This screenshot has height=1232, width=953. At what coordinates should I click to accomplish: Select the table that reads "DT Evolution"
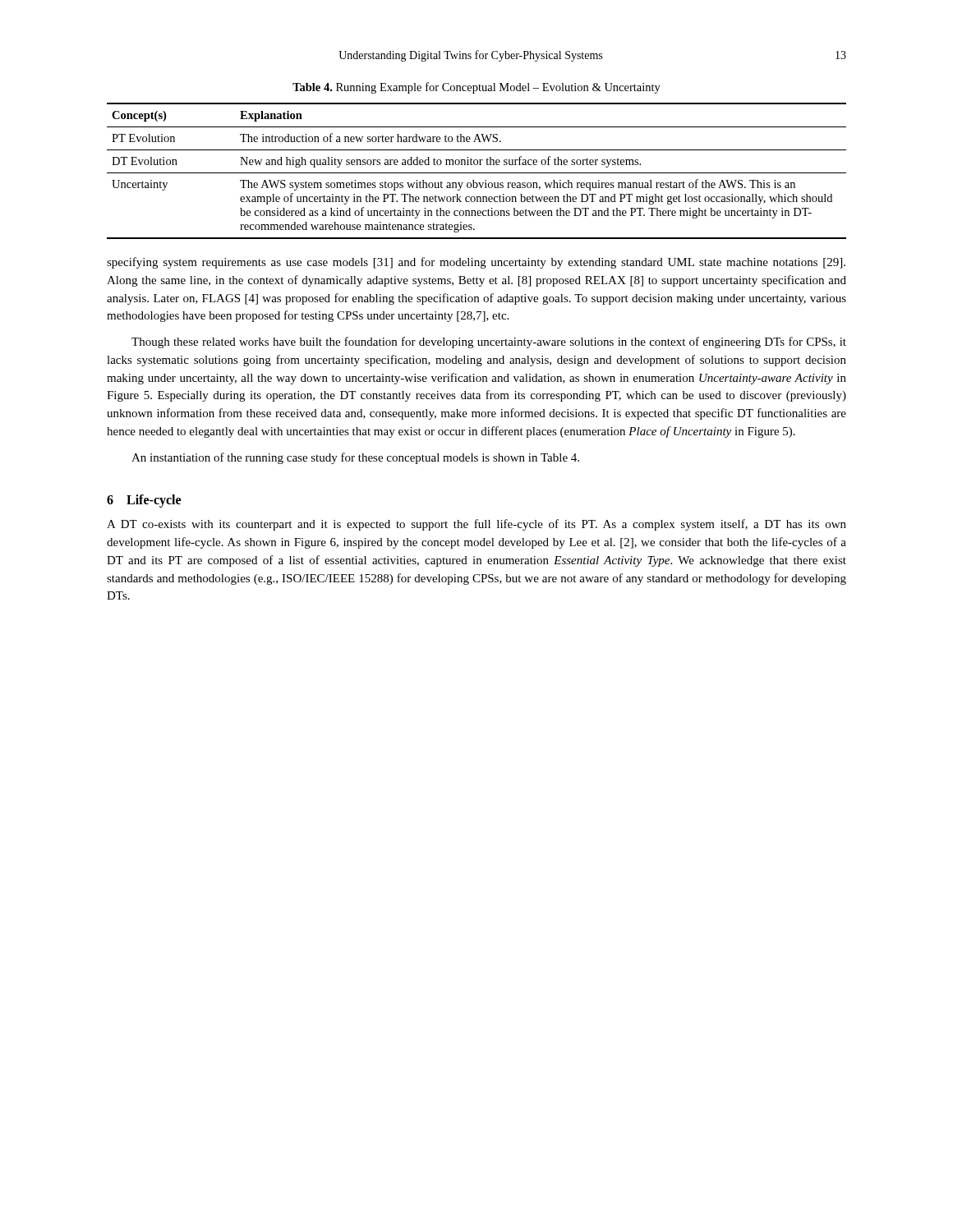pos(476,171)
